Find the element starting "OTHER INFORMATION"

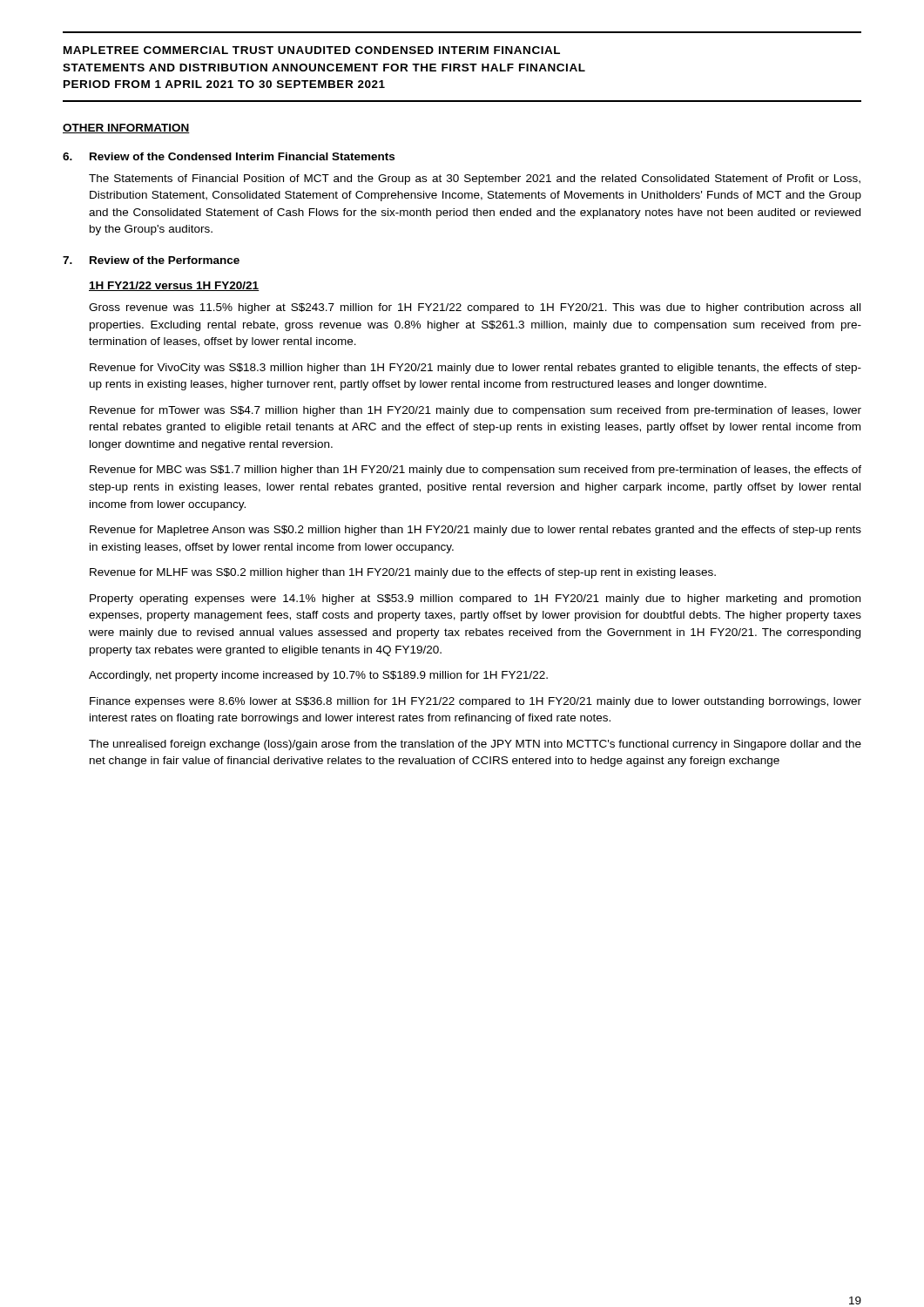[x=126, y=127]
